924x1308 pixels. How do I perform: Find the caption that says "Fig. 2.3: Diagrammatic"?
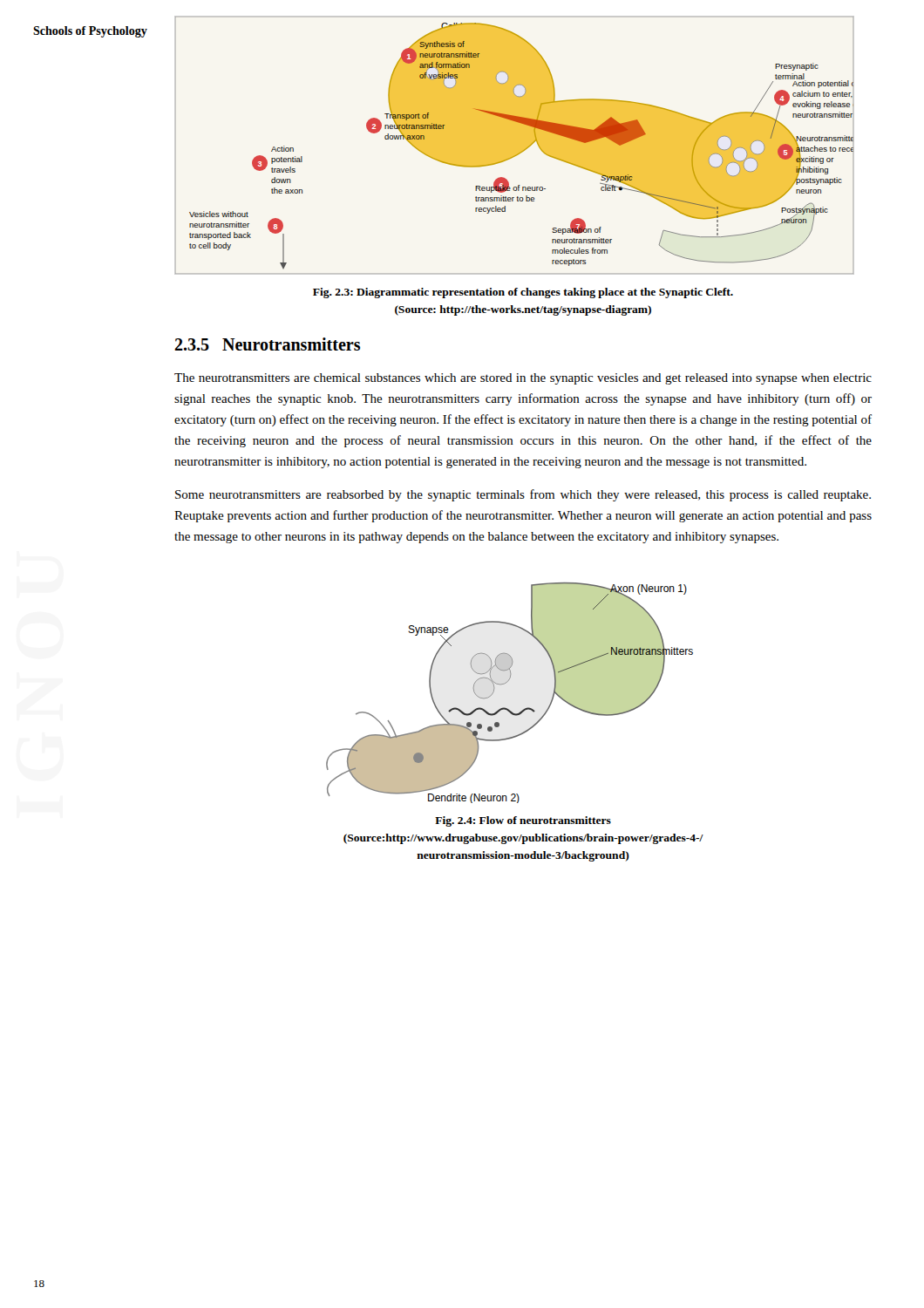pyautogui.click(x=523, y=301)
